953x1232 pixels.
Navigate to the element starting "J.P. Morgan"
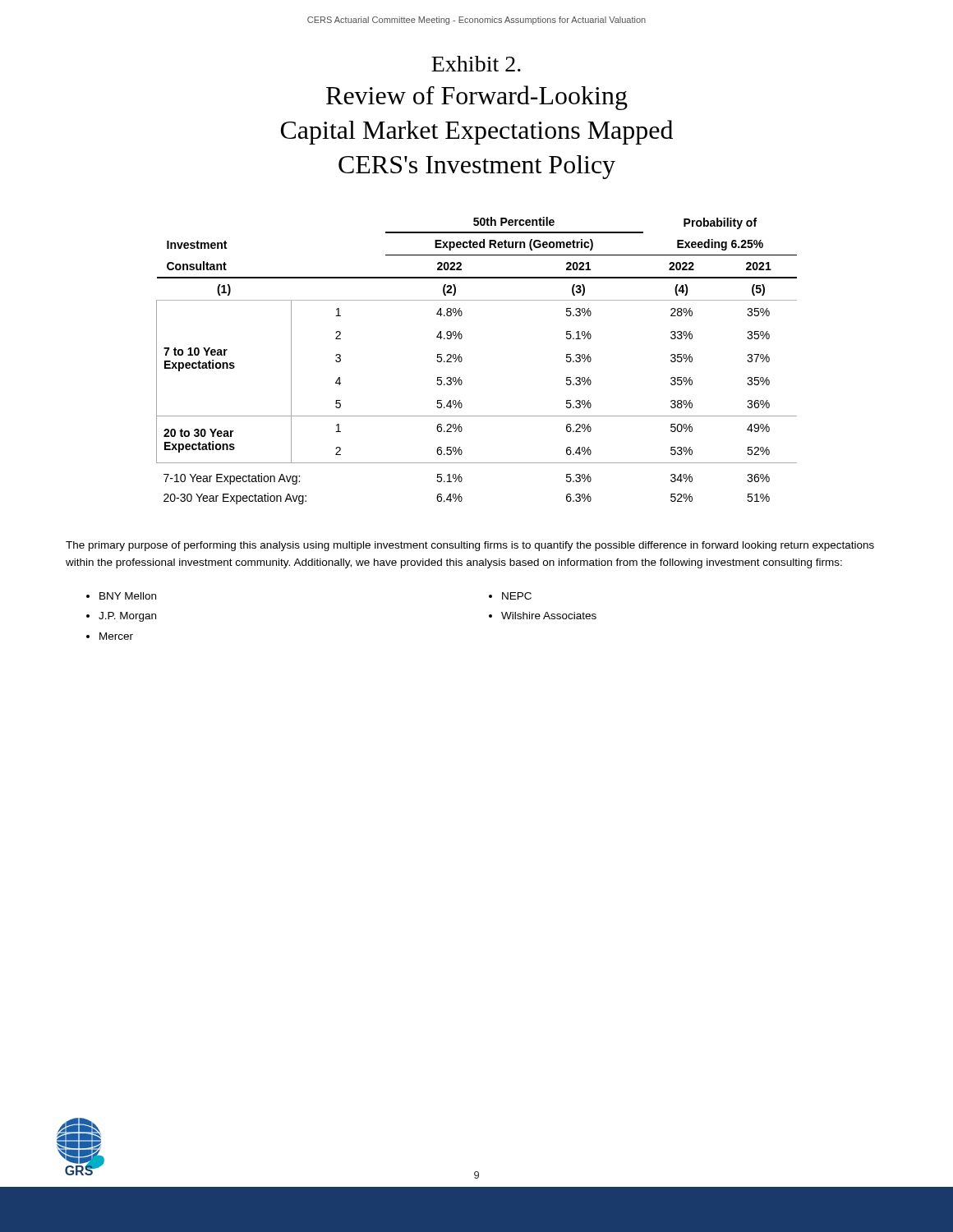point(128,616)
